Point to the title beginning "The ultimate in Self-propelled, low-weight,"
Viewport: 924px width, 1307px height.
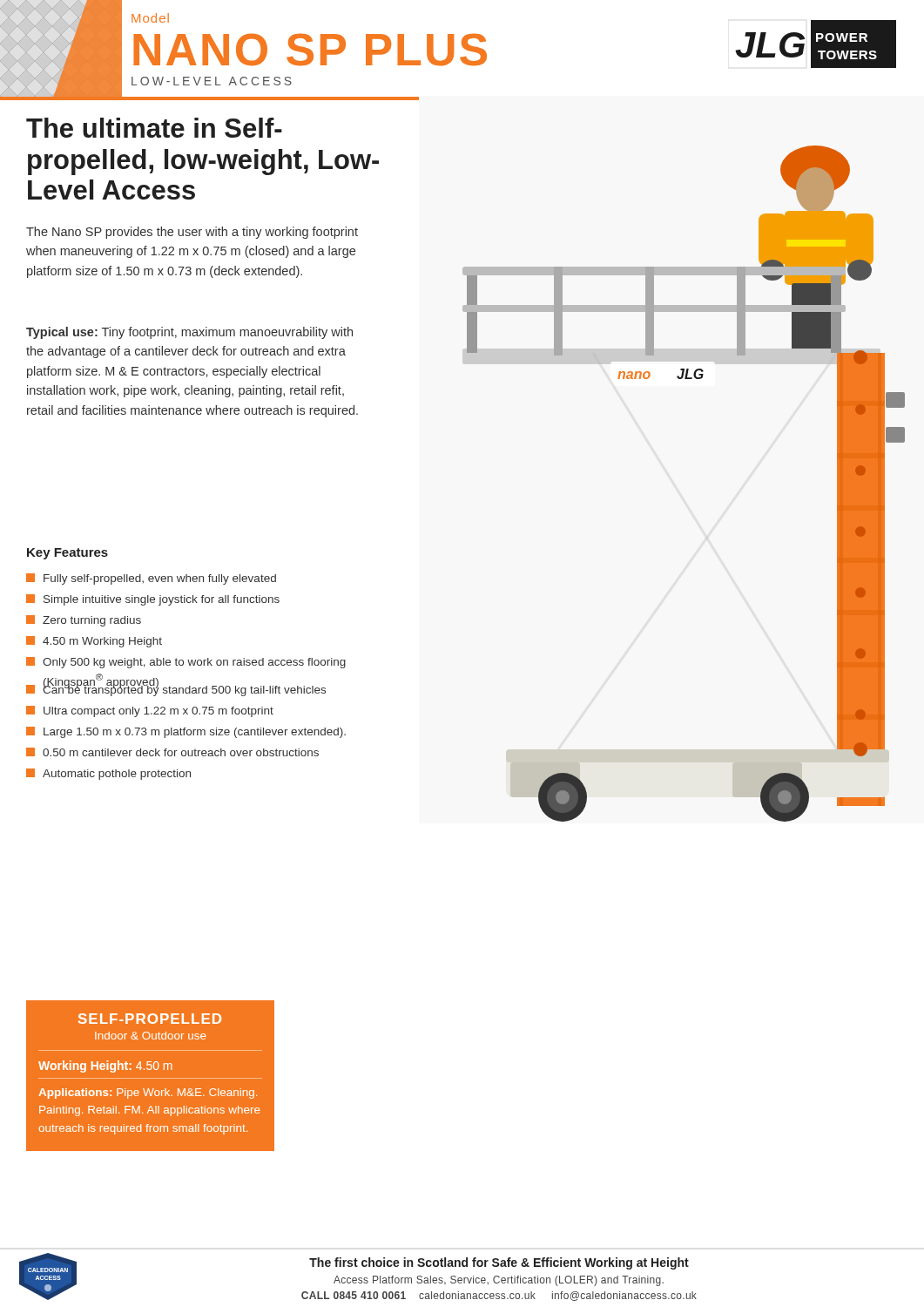click(213, 160)
